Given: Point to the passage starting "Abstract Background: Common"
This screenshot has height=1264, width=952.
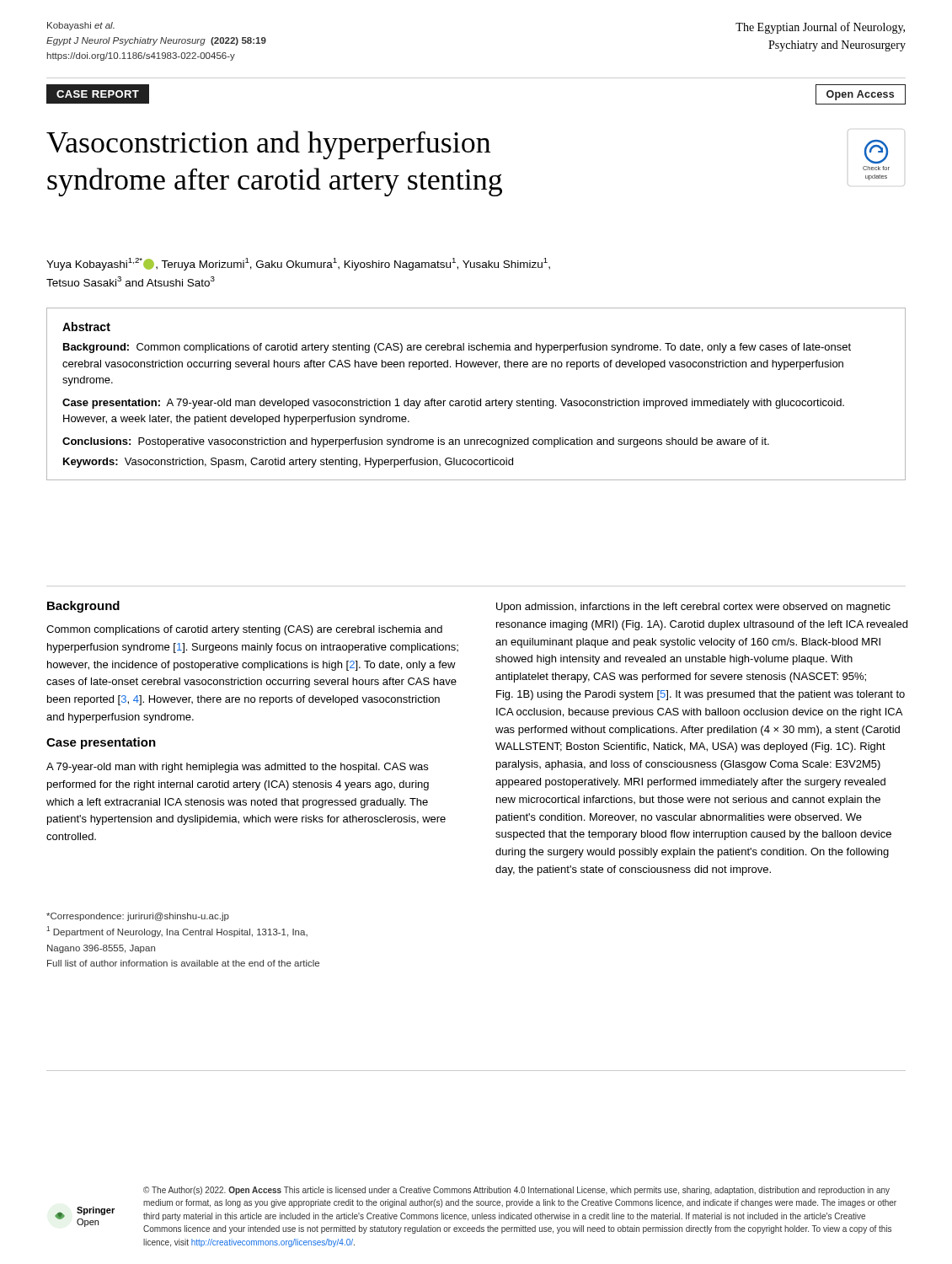Looking at the screenshot, I should 476,394.
